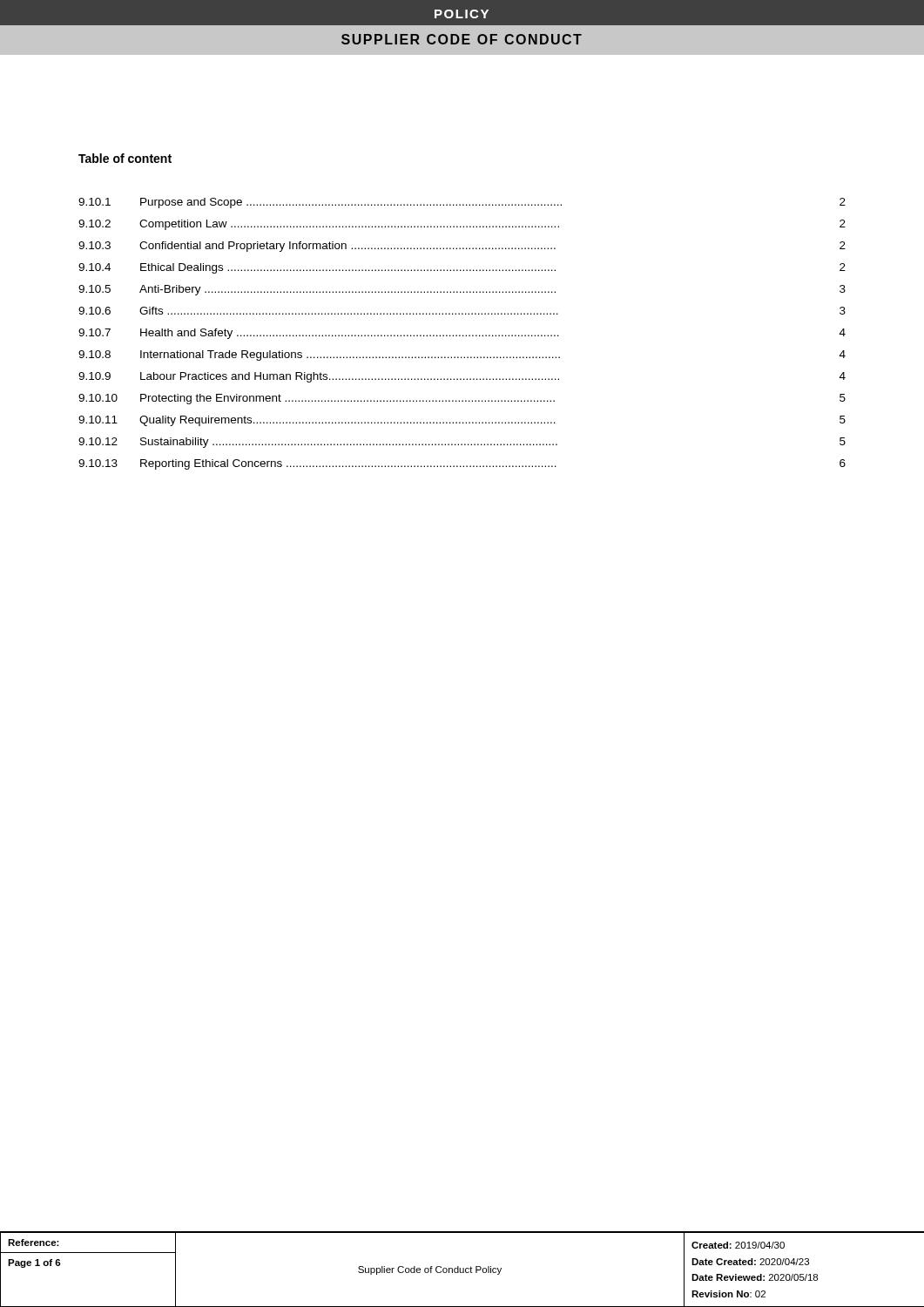
Task: Locate the text "Labour Practices and Human Rights"
Action: click(492, 376)
